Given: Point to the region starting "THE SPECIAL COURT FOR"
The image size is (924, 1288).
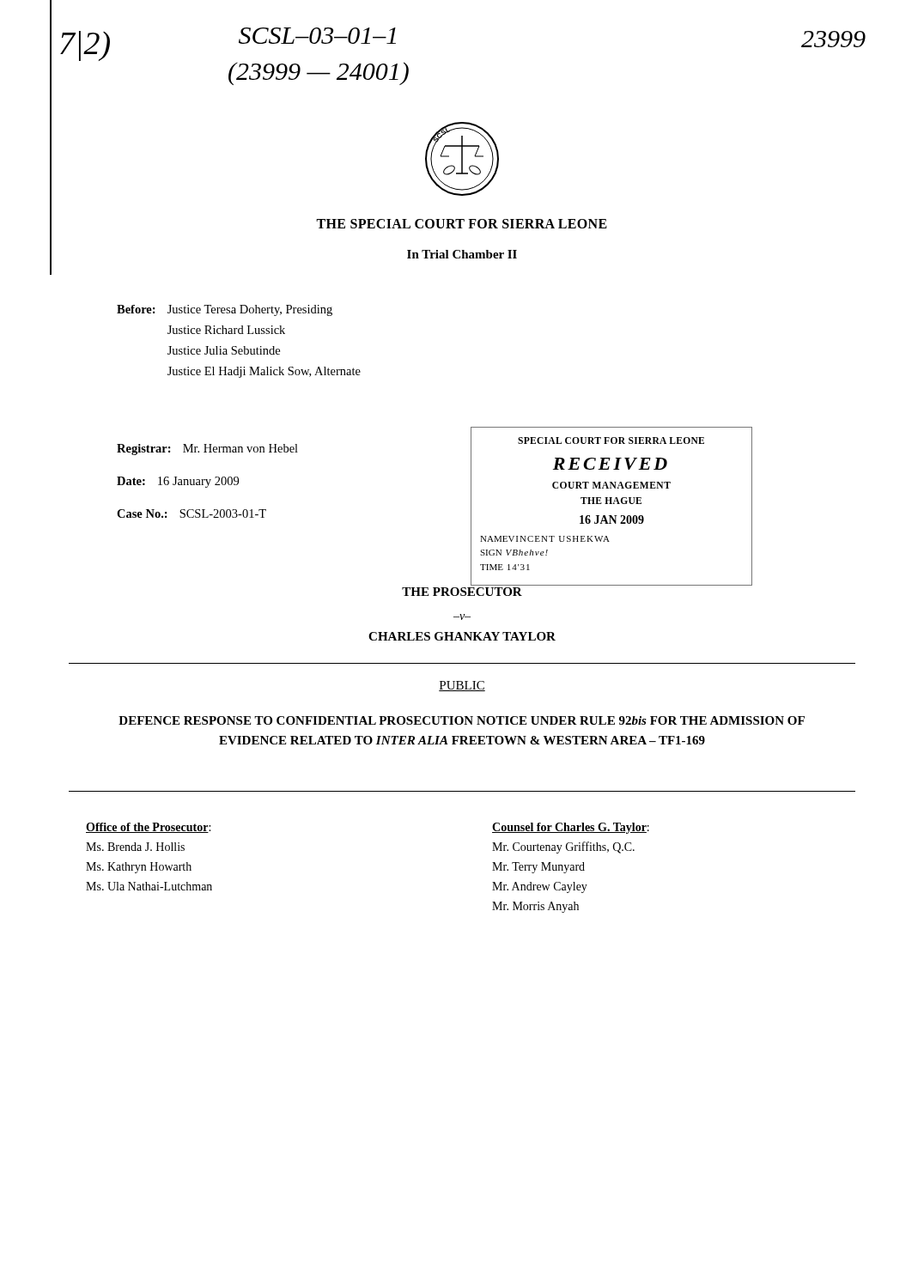Looking at the screenshot, I should pos(462,224).
